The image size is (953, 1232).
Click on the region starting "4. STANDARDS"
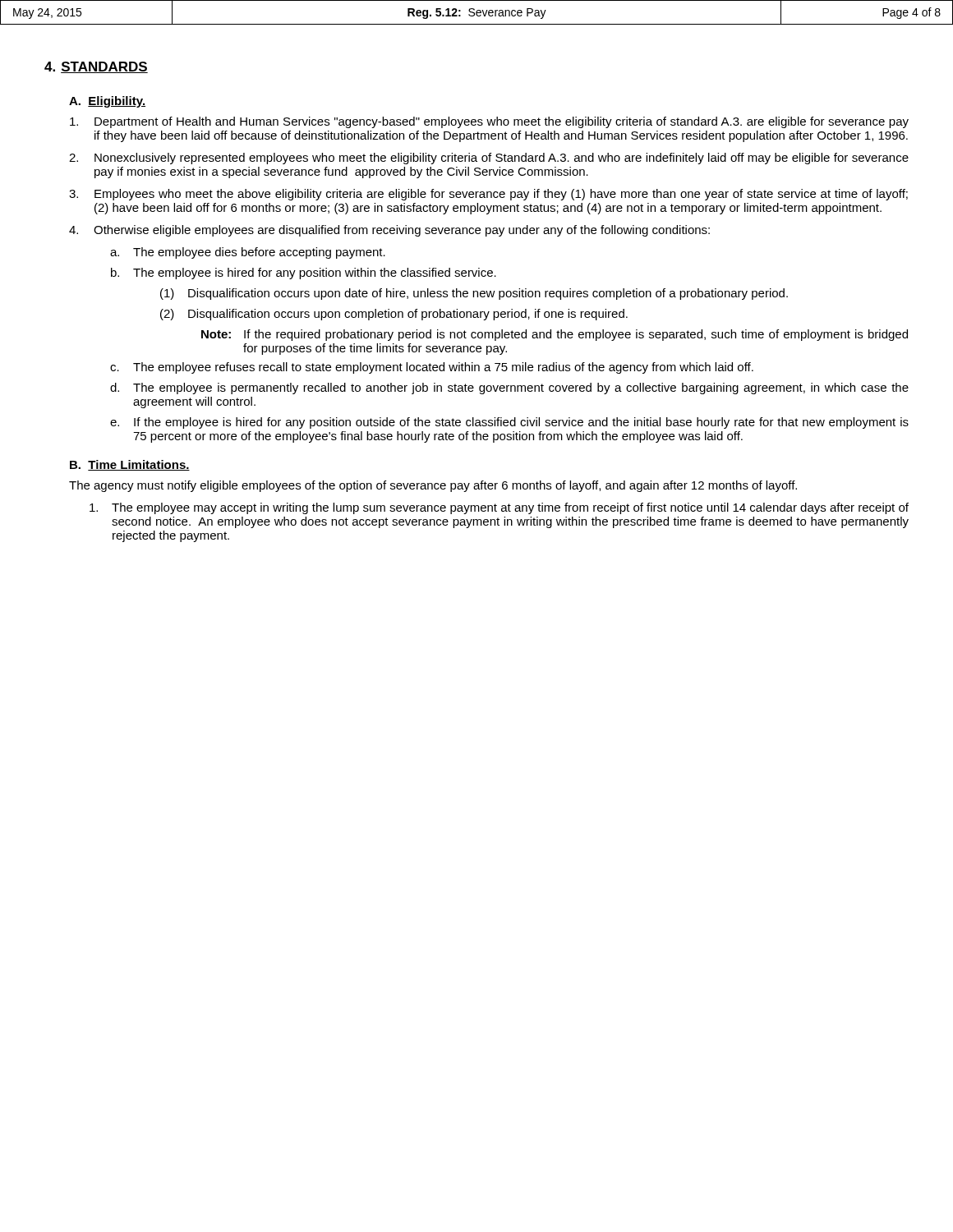click(96, 67)
